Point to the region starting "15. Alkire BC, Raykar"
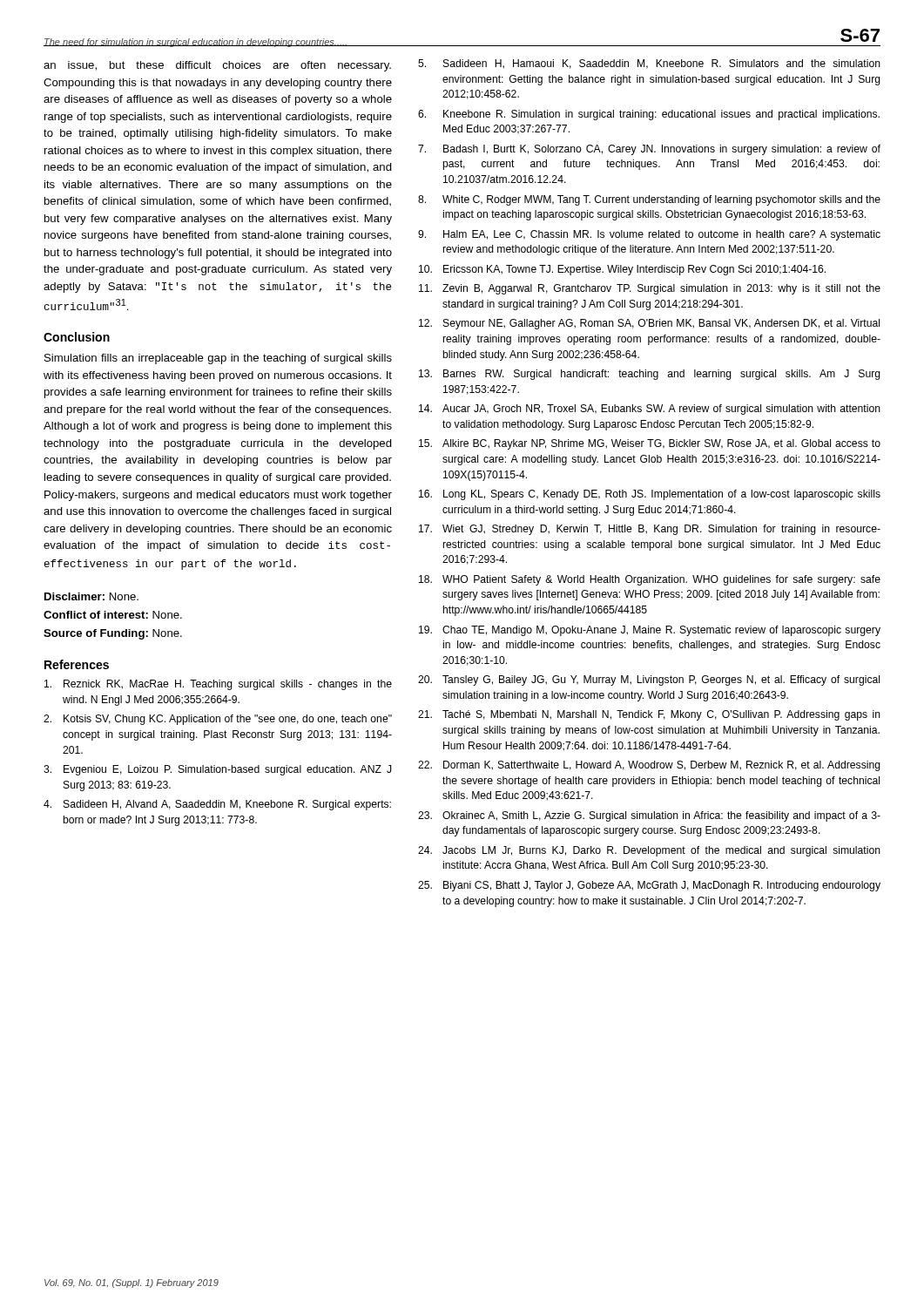 coord(649,460)
